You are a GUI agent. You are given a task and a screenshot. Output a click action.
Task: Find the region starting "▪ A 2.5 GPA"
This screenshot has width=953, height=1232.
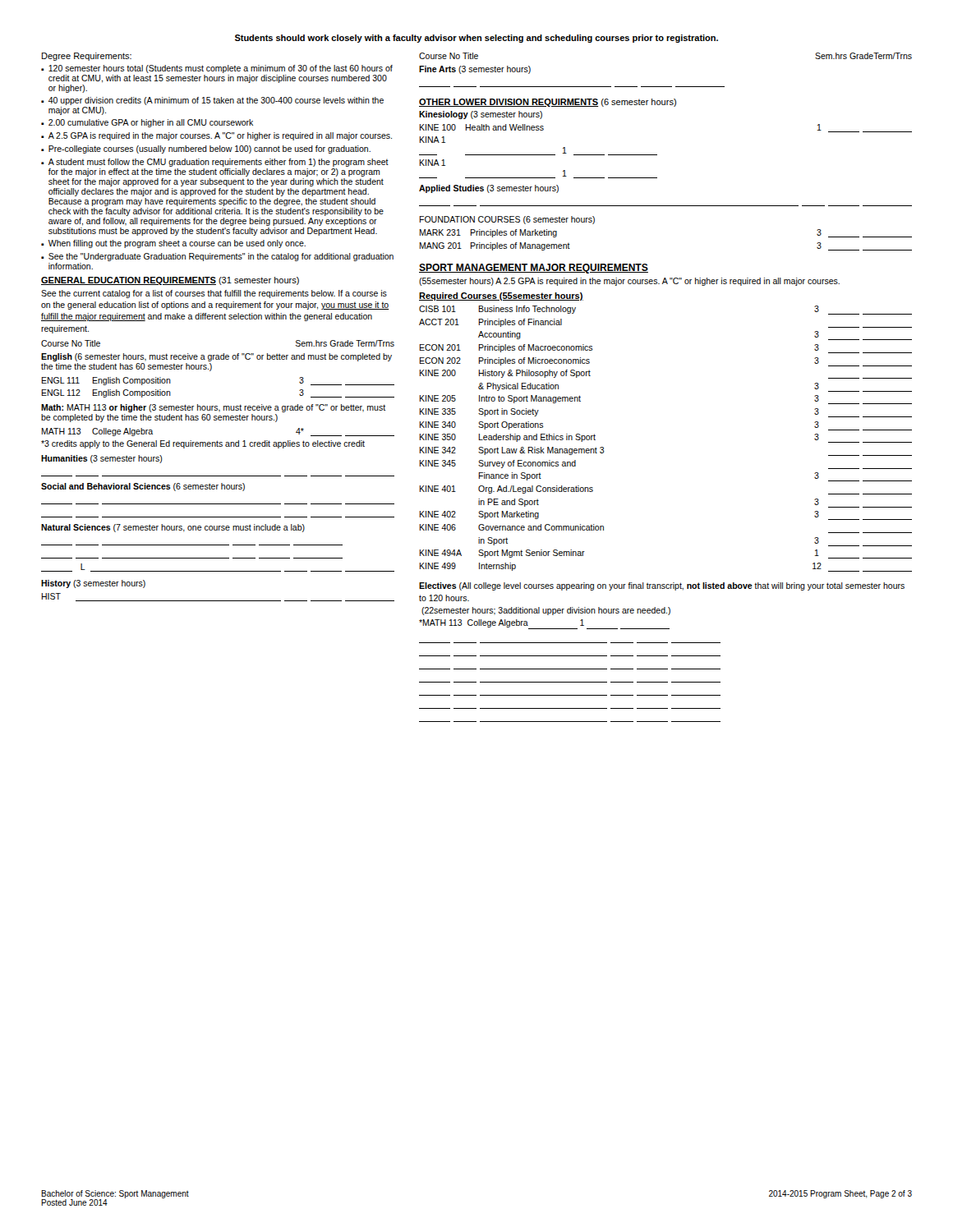click(217, 136)
